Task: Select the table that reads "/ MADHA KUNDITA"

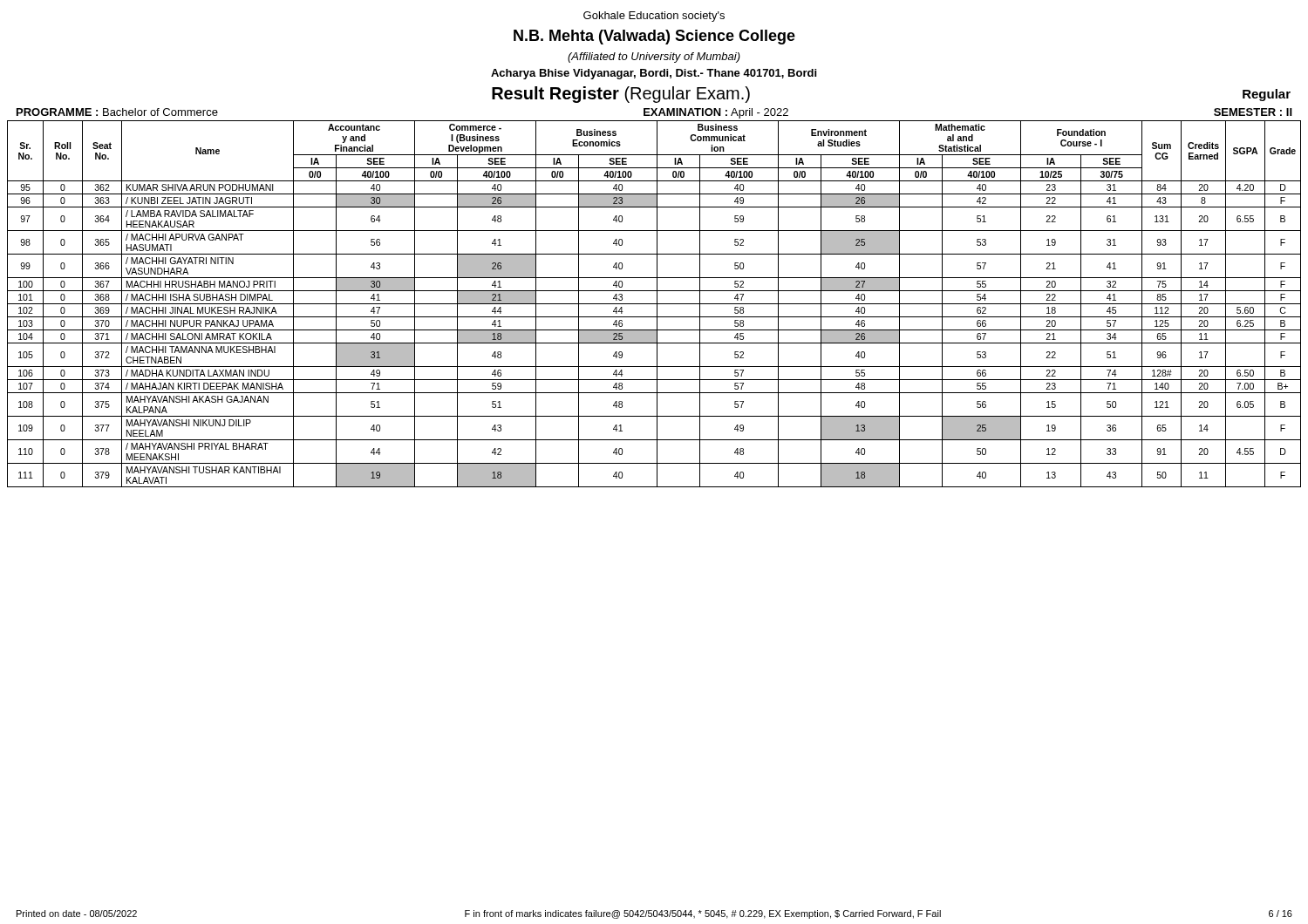Action: pyautogui.click(x=654, y=303)
